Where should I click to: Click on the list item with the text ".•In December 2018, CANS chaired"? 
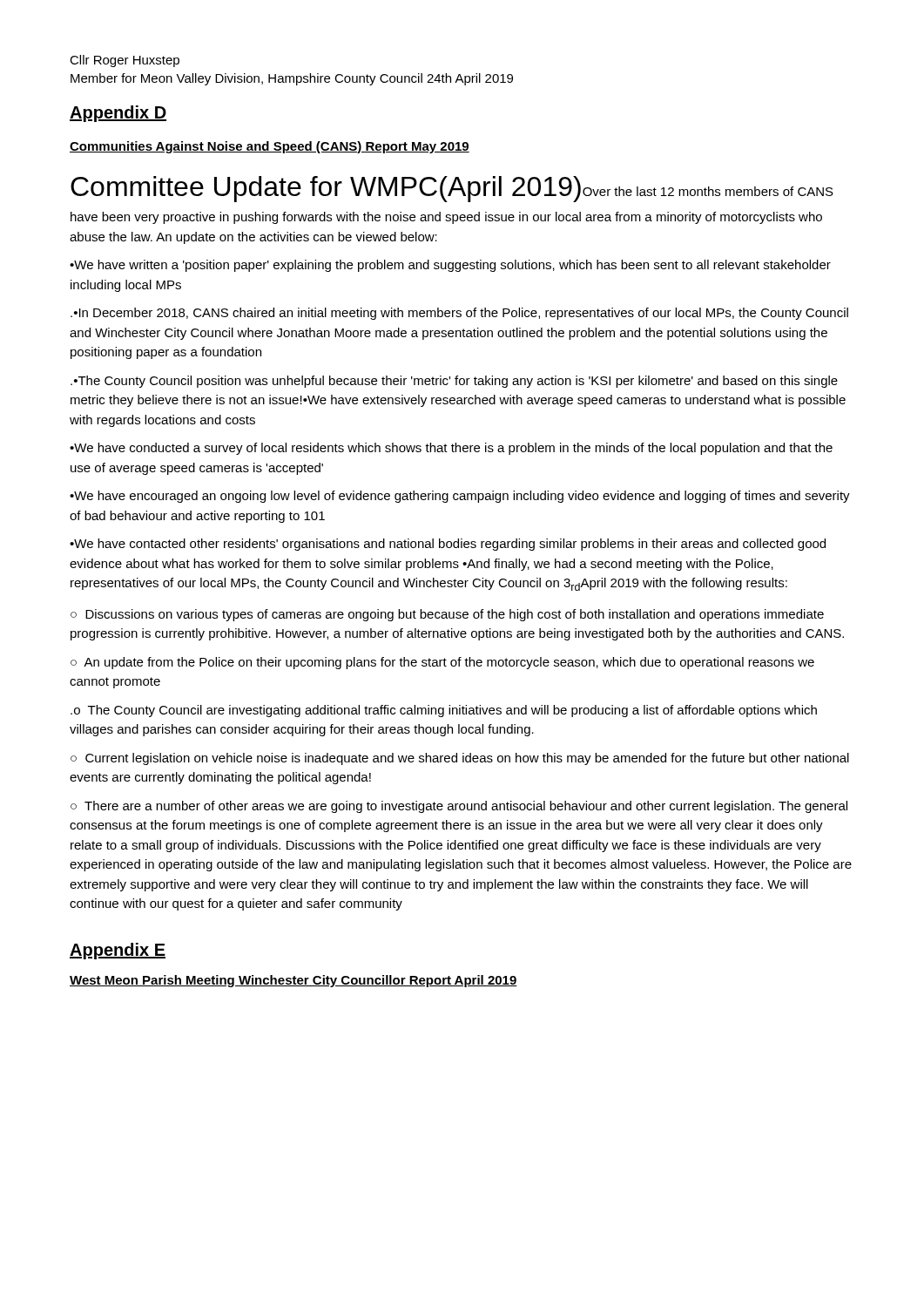[459, 332]
